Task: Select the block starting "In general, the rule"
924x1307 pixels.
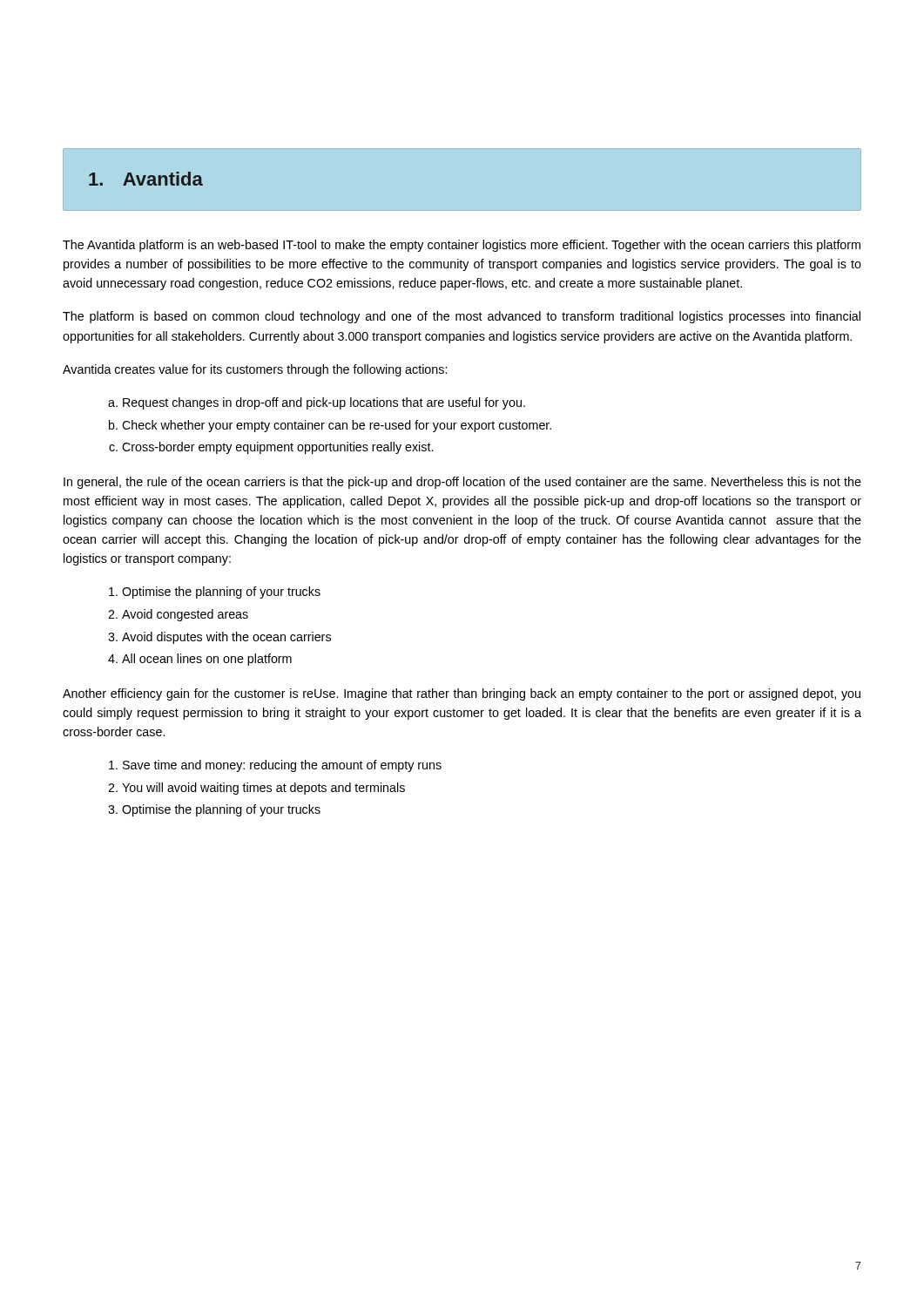Action: (x=462, y=520)
